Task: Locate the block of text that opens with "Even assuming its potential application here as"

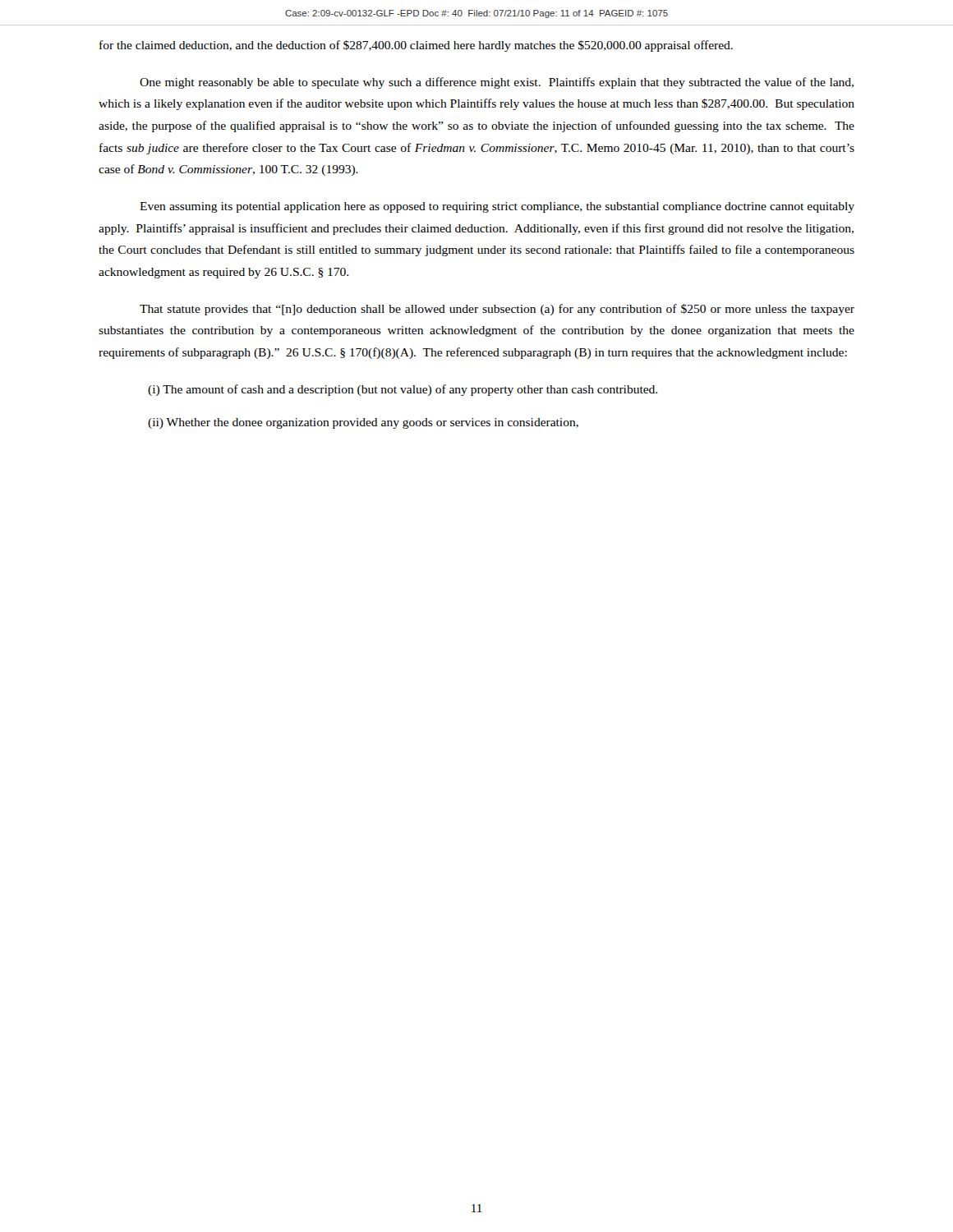Action: [x=476, y=239]
